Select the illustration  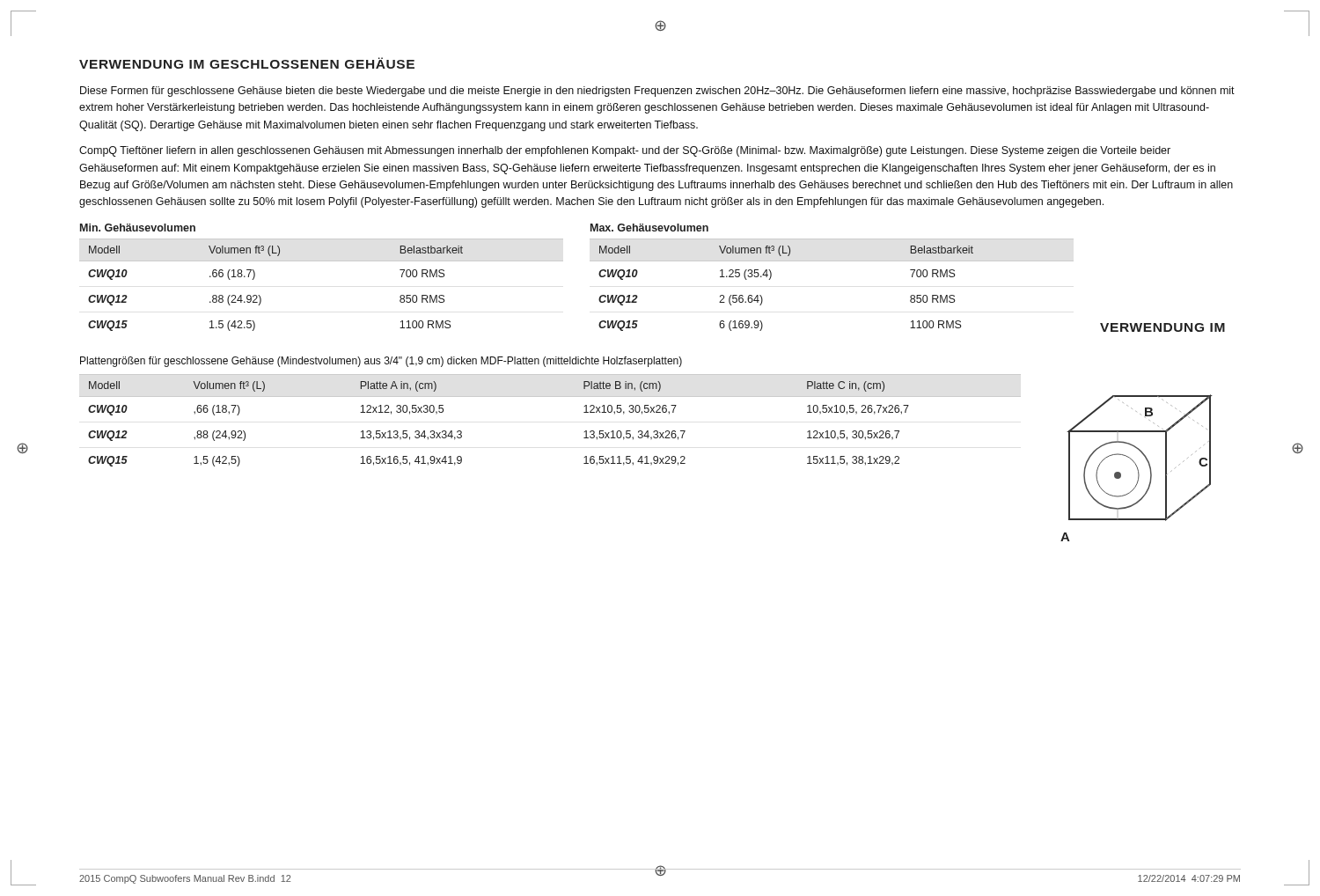click(1140, 460)
